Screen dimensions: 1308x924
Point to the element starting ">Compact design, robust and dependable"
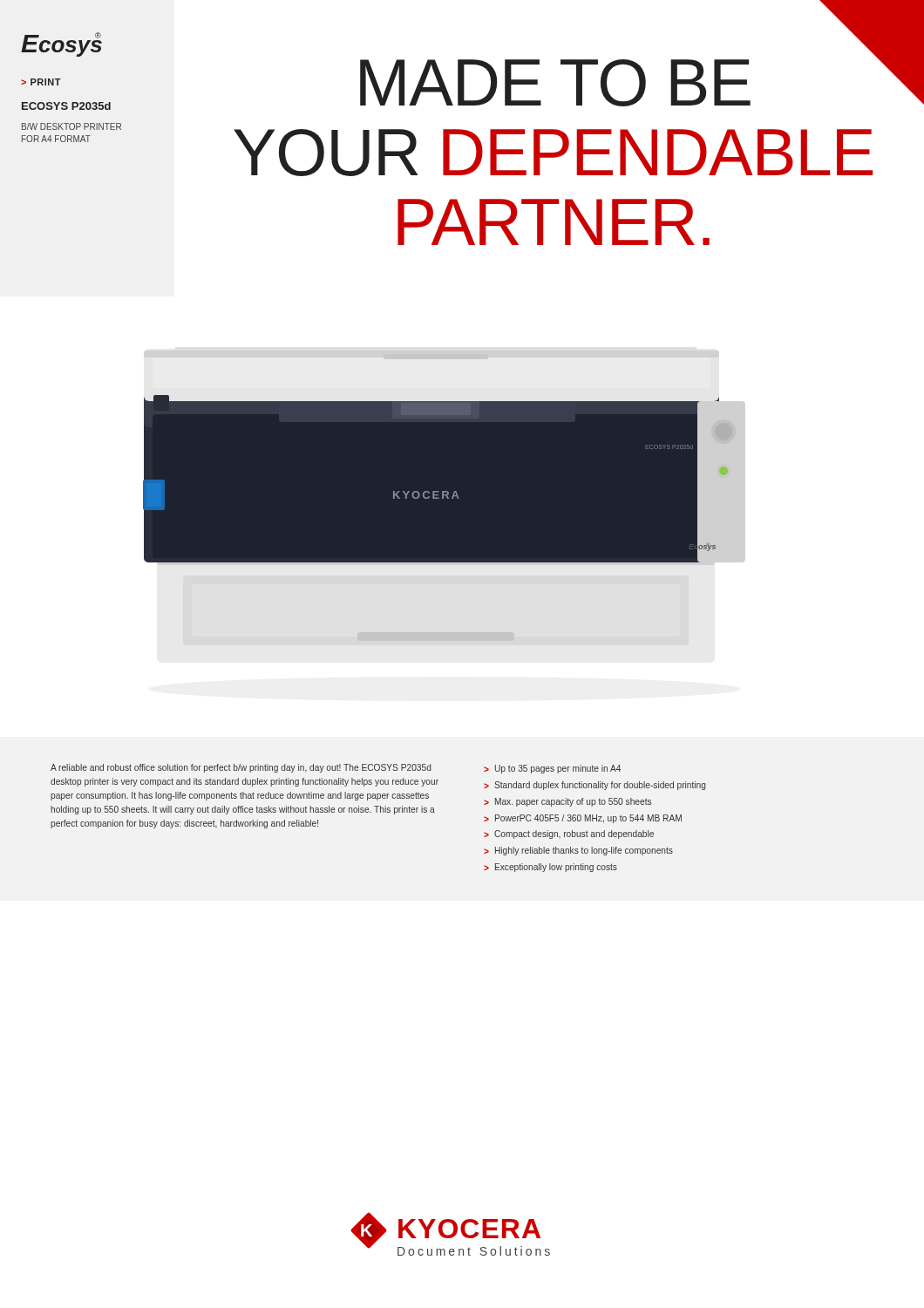pyautogui.click(x=569, y=835)
